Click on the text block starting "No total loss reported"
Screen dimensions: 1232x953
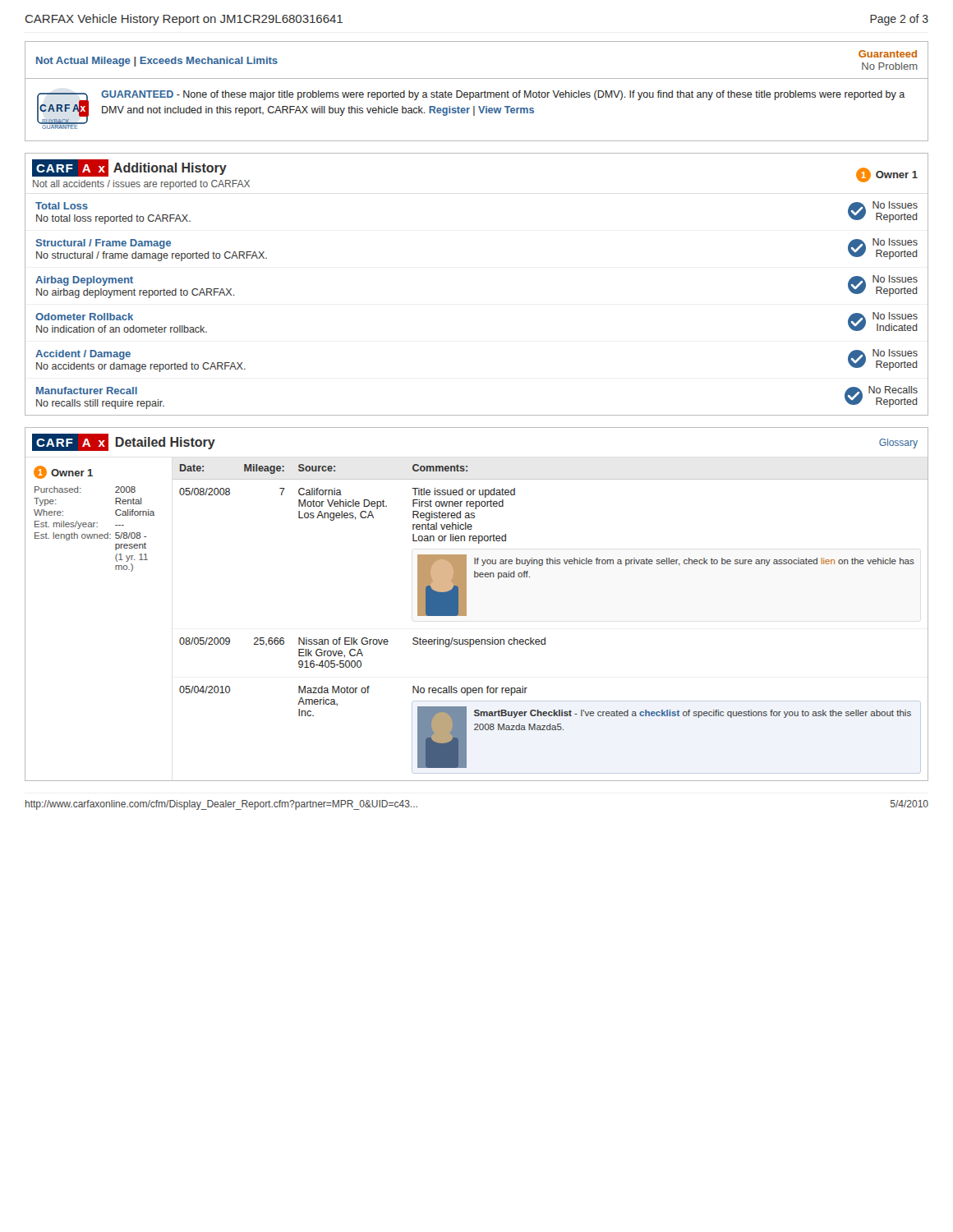113,218
